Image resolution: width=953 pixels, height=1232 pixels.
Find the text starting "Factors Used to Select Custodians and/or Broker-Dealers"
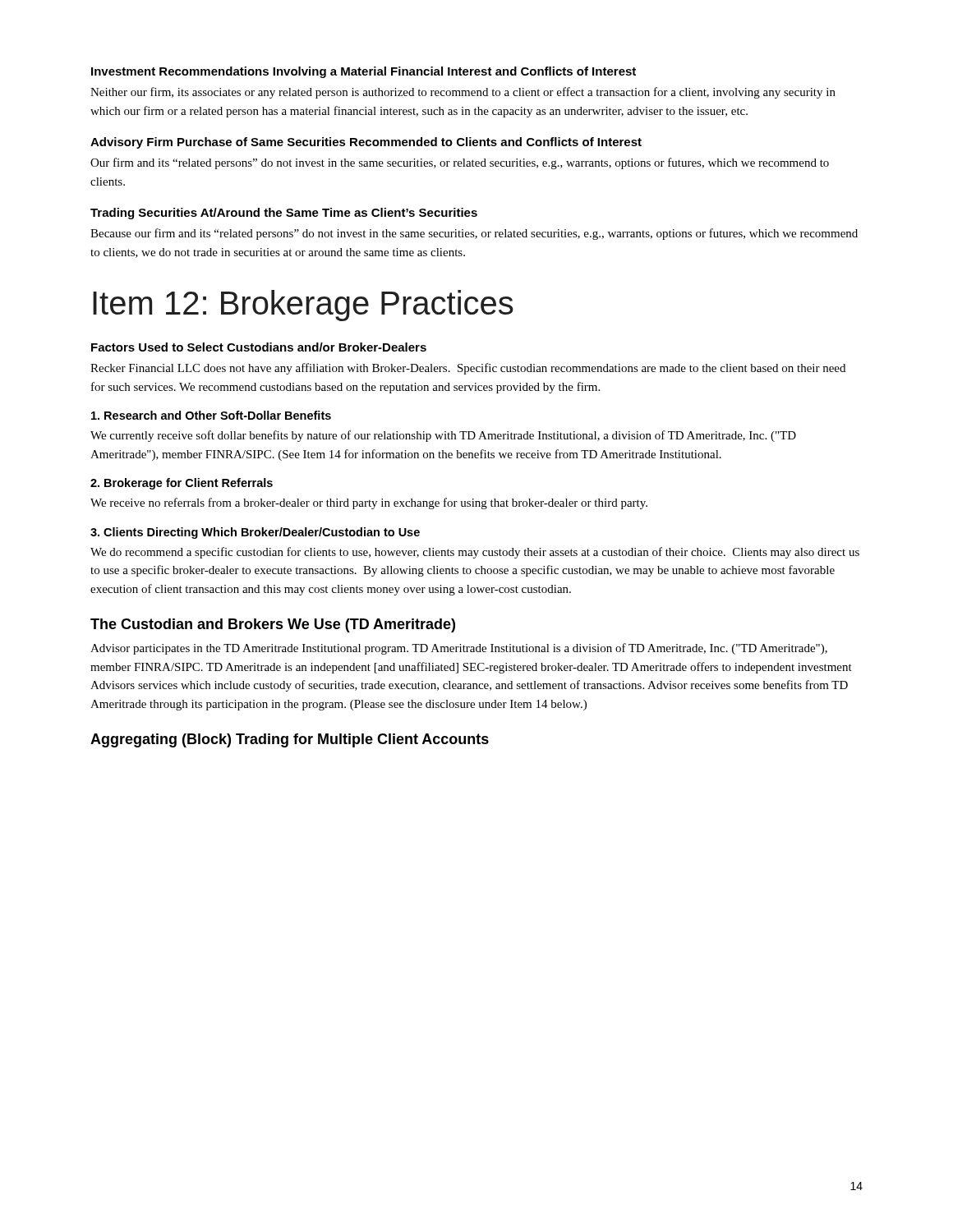(259, 347)
